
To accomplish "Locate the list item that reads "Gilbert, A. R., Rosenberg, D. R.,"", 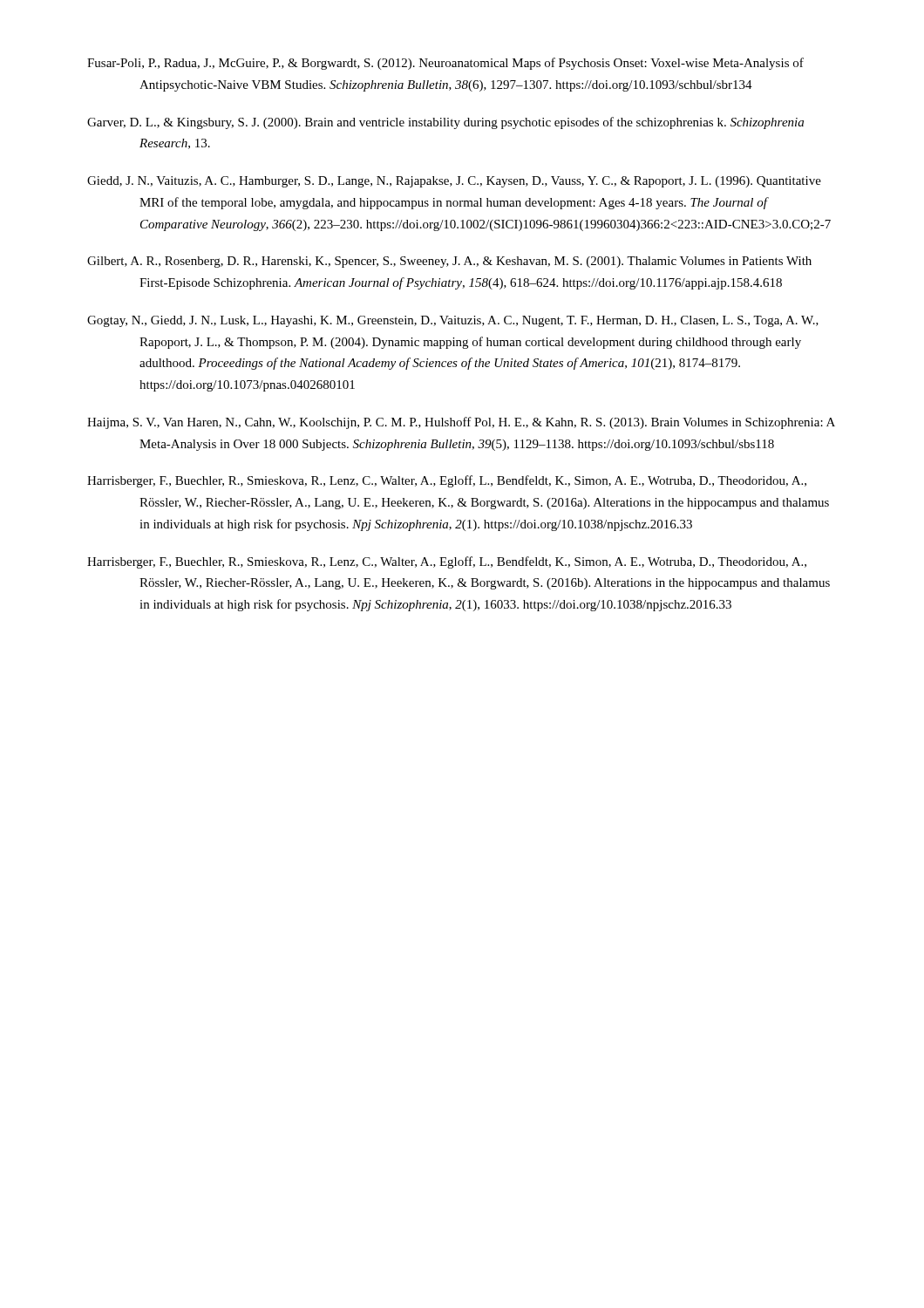I will coord(449,272).
